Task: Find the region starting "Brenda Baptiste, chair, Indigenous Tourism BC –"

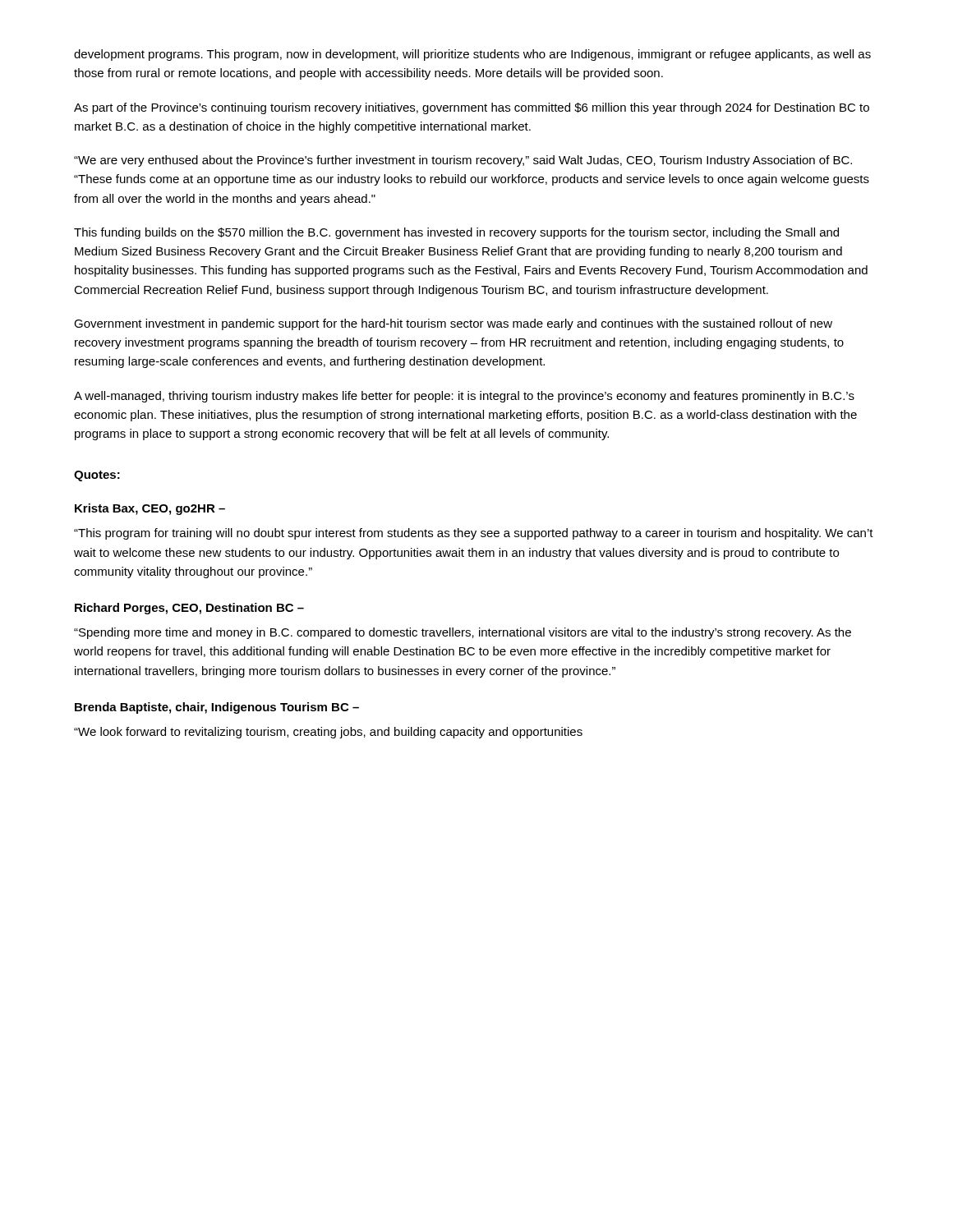Action: click(217, 707)
